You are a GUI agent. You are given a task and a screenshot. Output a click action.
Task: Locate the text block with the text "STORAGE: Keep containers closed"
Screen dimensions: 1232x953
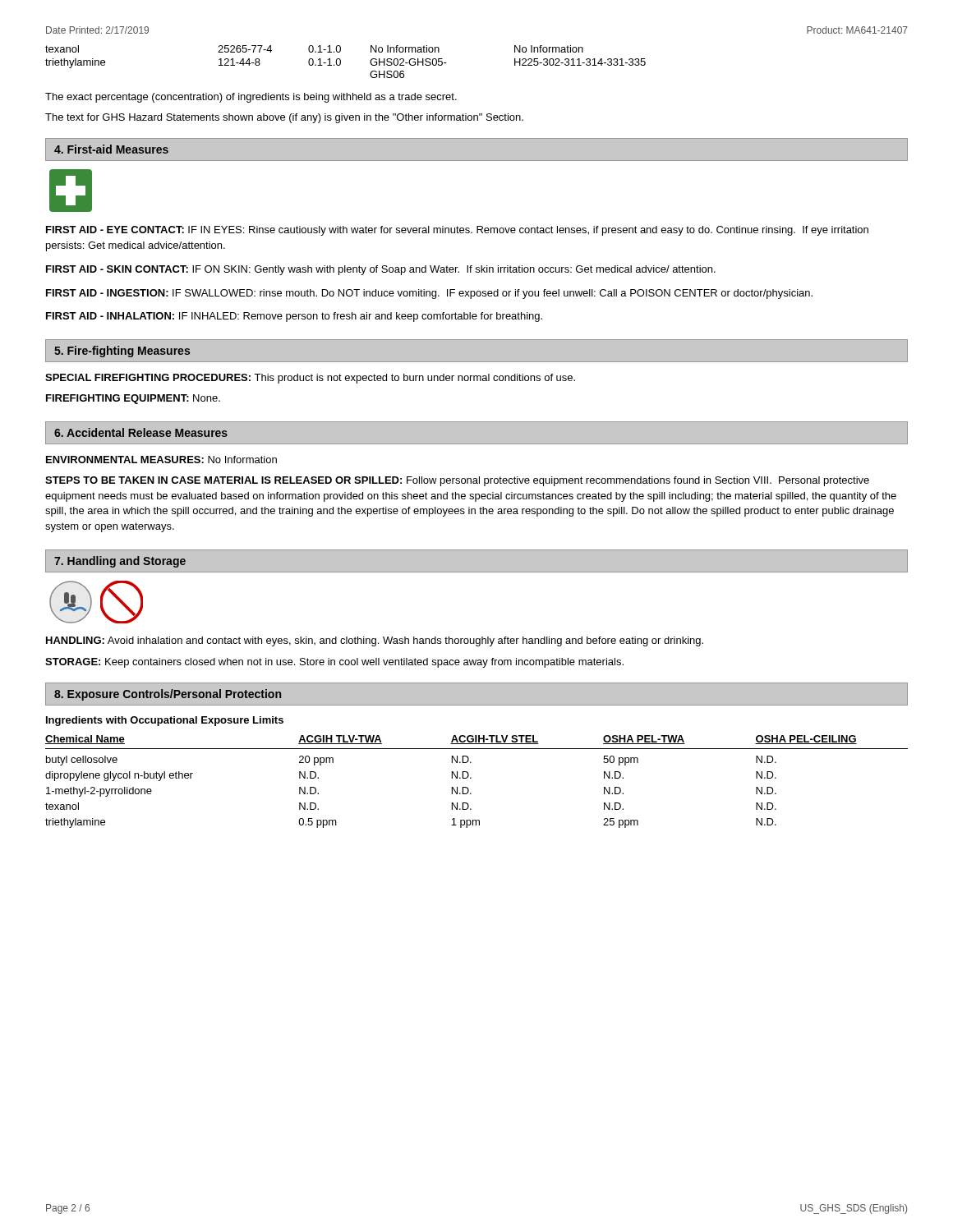tap(335, 662)
